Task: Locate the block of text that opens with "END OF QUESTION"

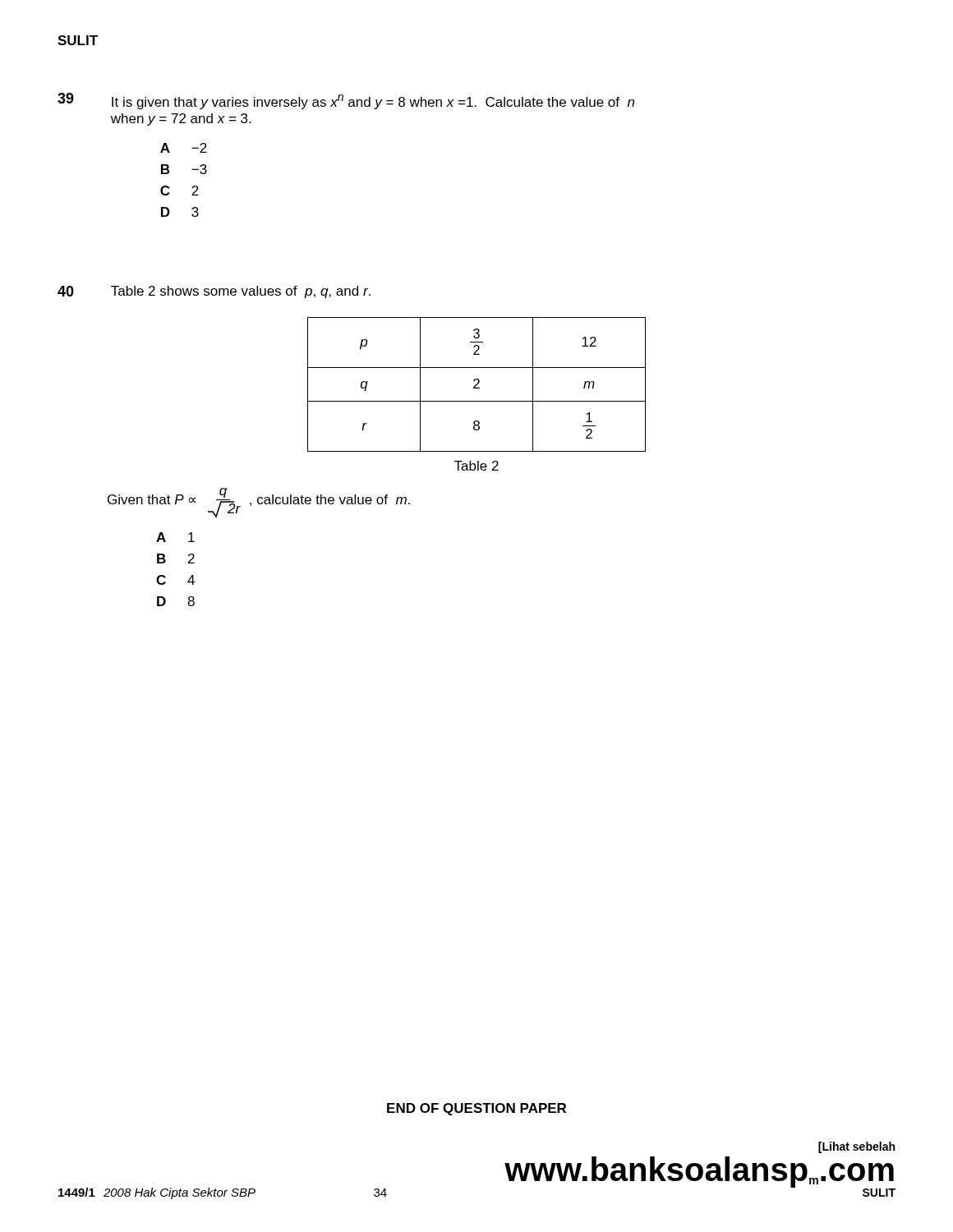Action: tap(476, 1108)
